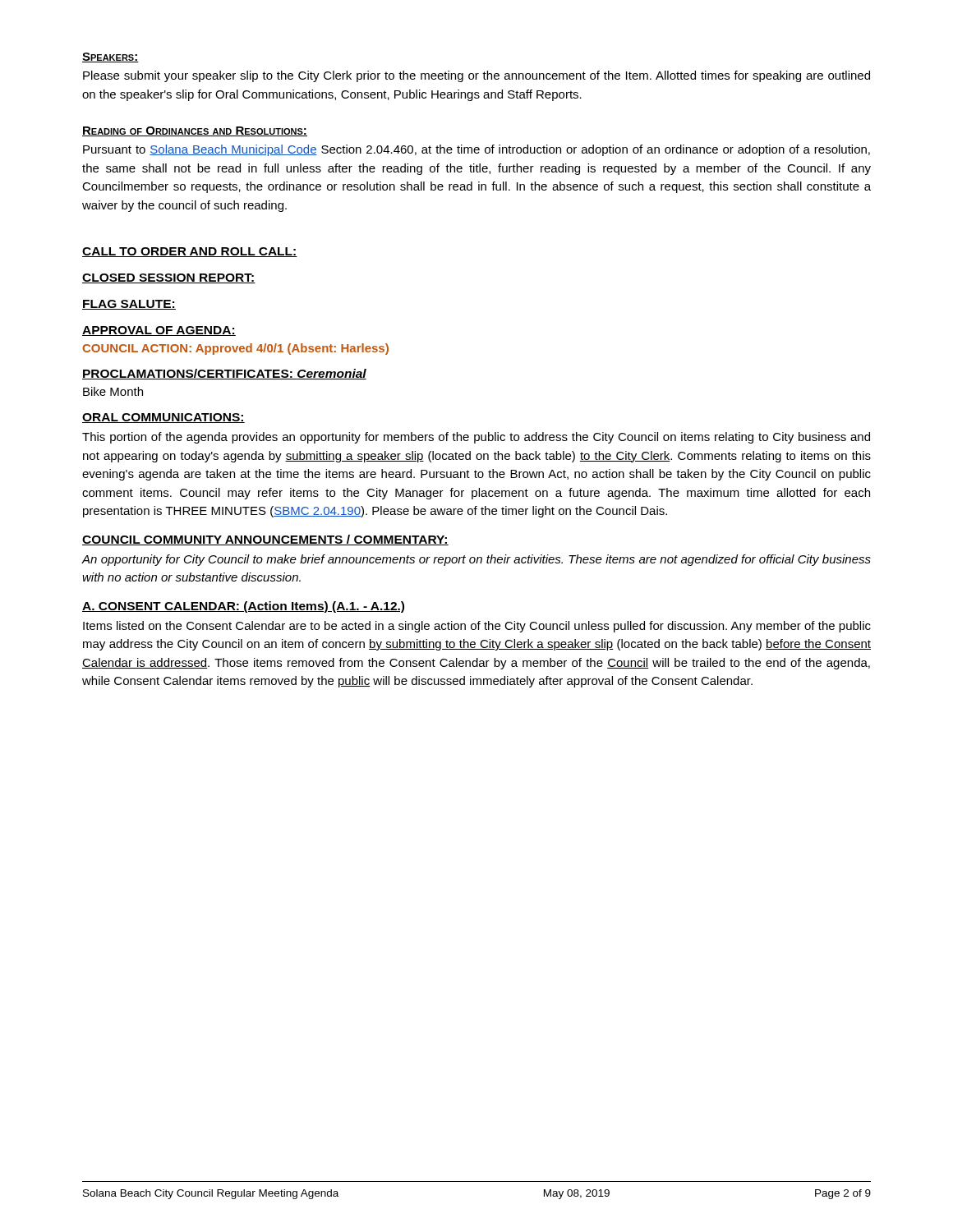The height and width of the screenshot is (1232, 953).
Task: Locate the text block starting "Reading of Ordinances and"
Action: 195,130
